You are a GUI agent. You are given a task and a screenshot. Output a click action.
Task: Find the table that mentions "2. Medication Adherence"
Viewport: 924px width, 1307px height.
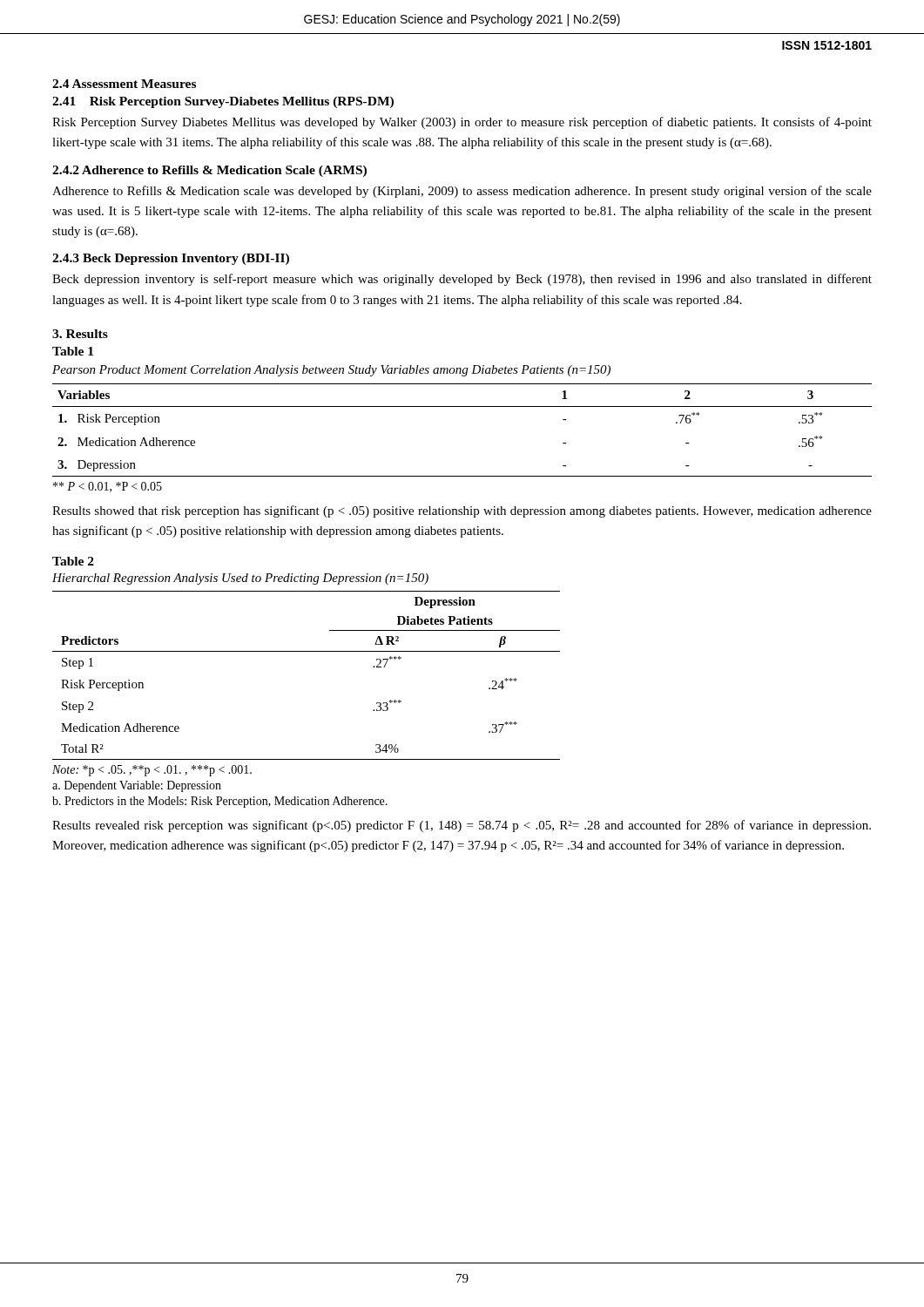[462, 430]
